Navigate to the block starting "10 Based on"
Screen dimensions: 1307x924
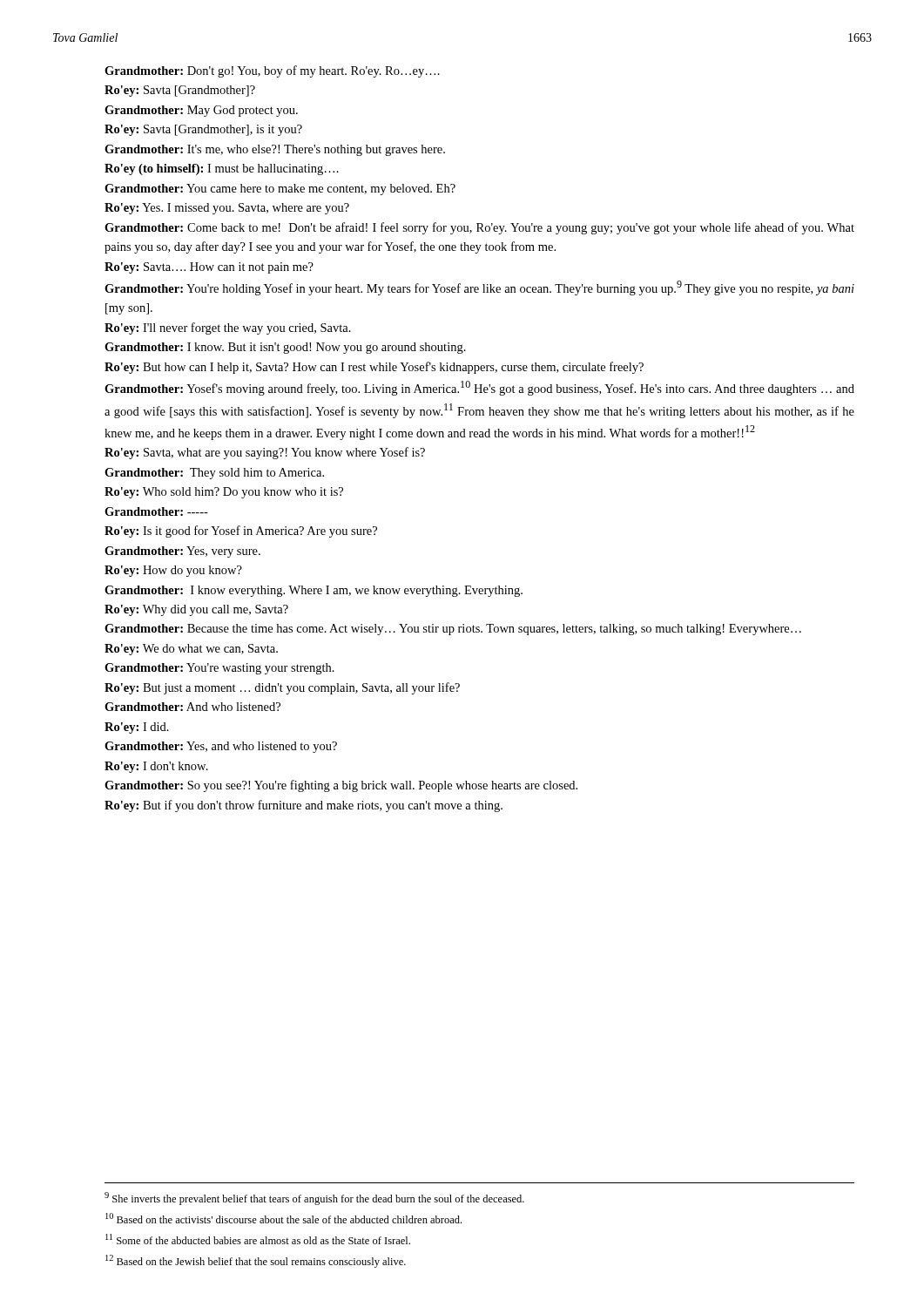[284, 1219]
